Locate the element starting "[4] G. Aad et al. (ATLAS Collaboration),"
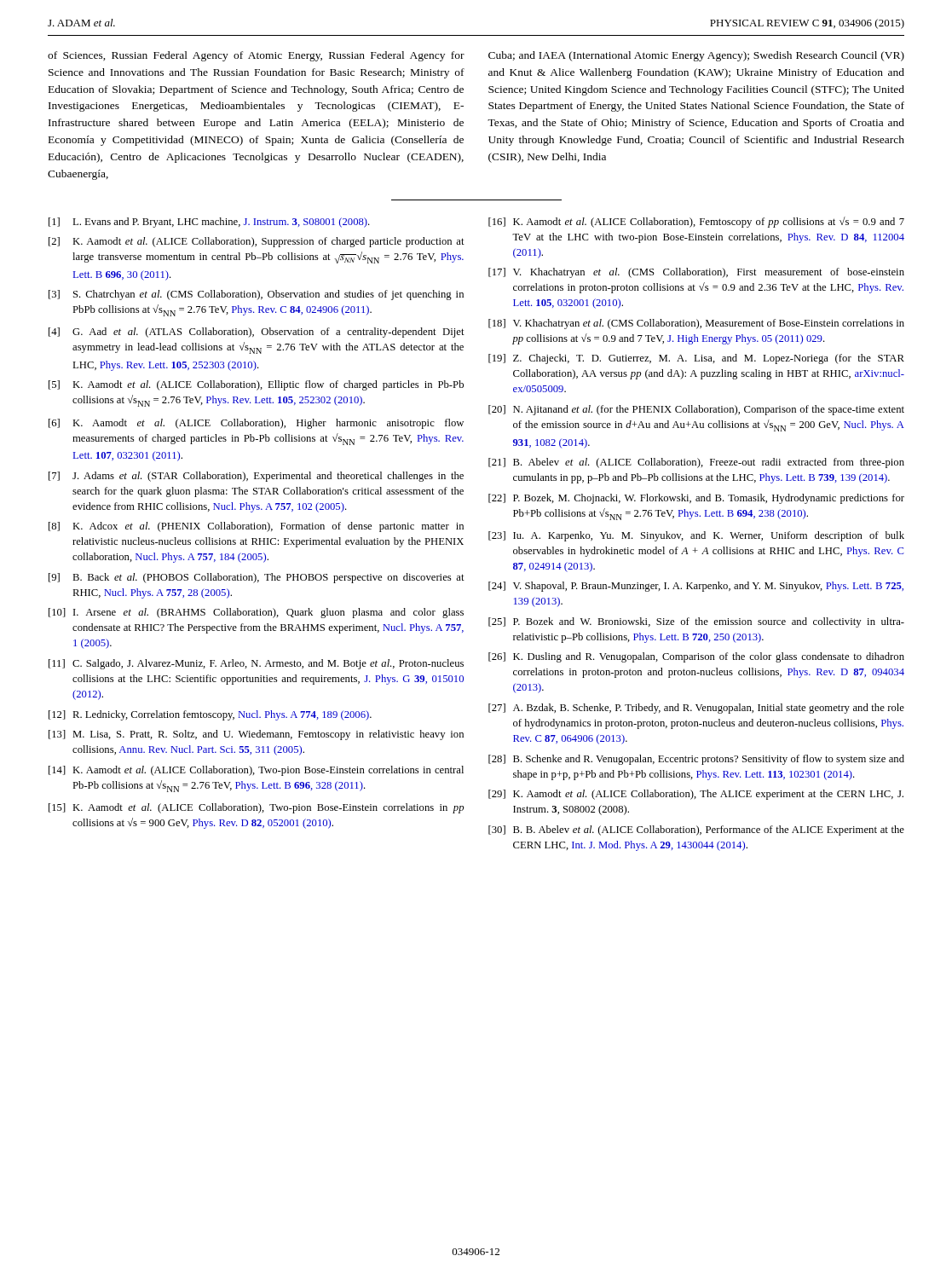The height and width of the screenshot is (1279, 952). (256, 348)
